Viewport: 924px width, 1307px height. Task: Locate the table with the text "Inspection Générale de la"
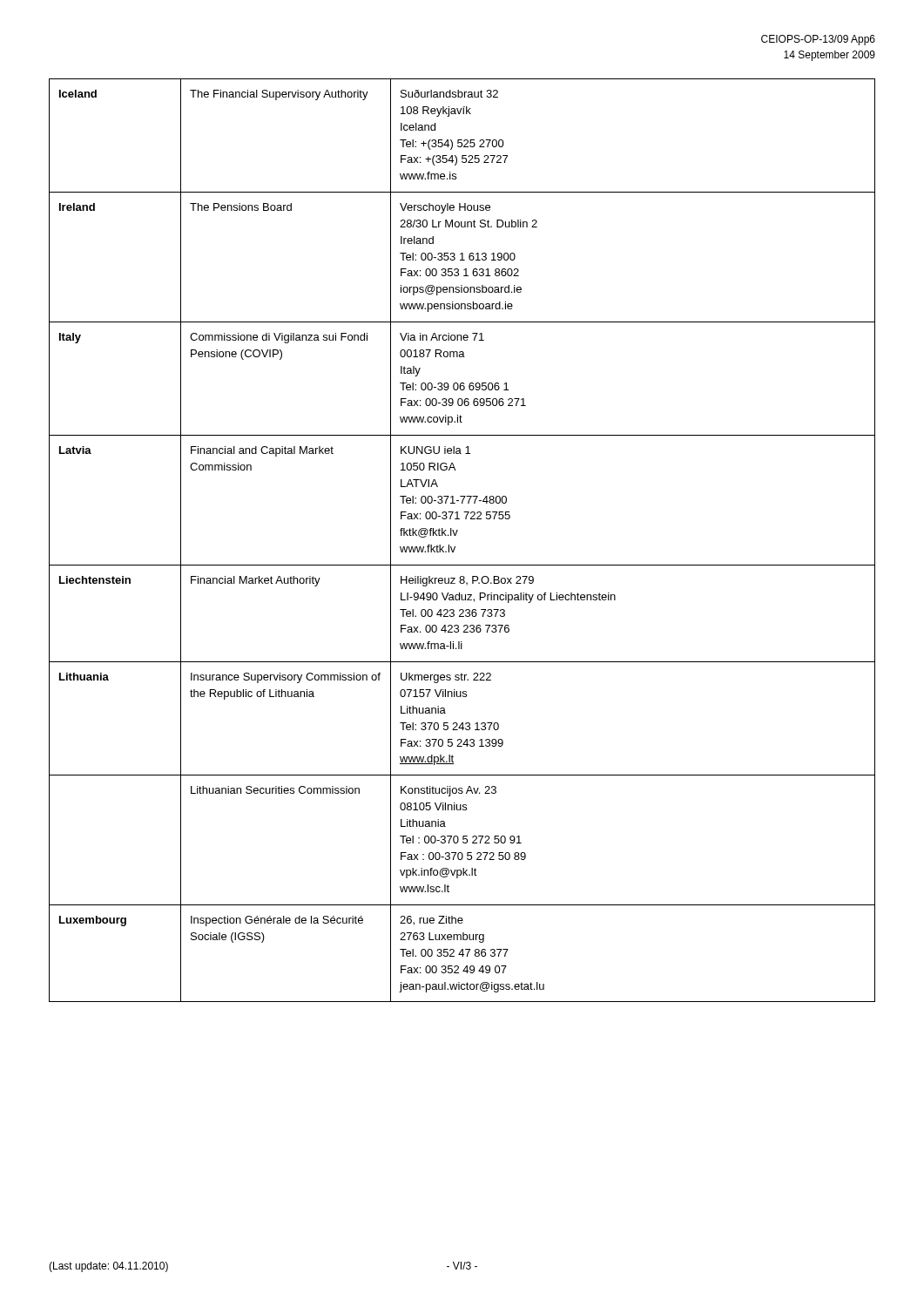(x=462, y=540)
